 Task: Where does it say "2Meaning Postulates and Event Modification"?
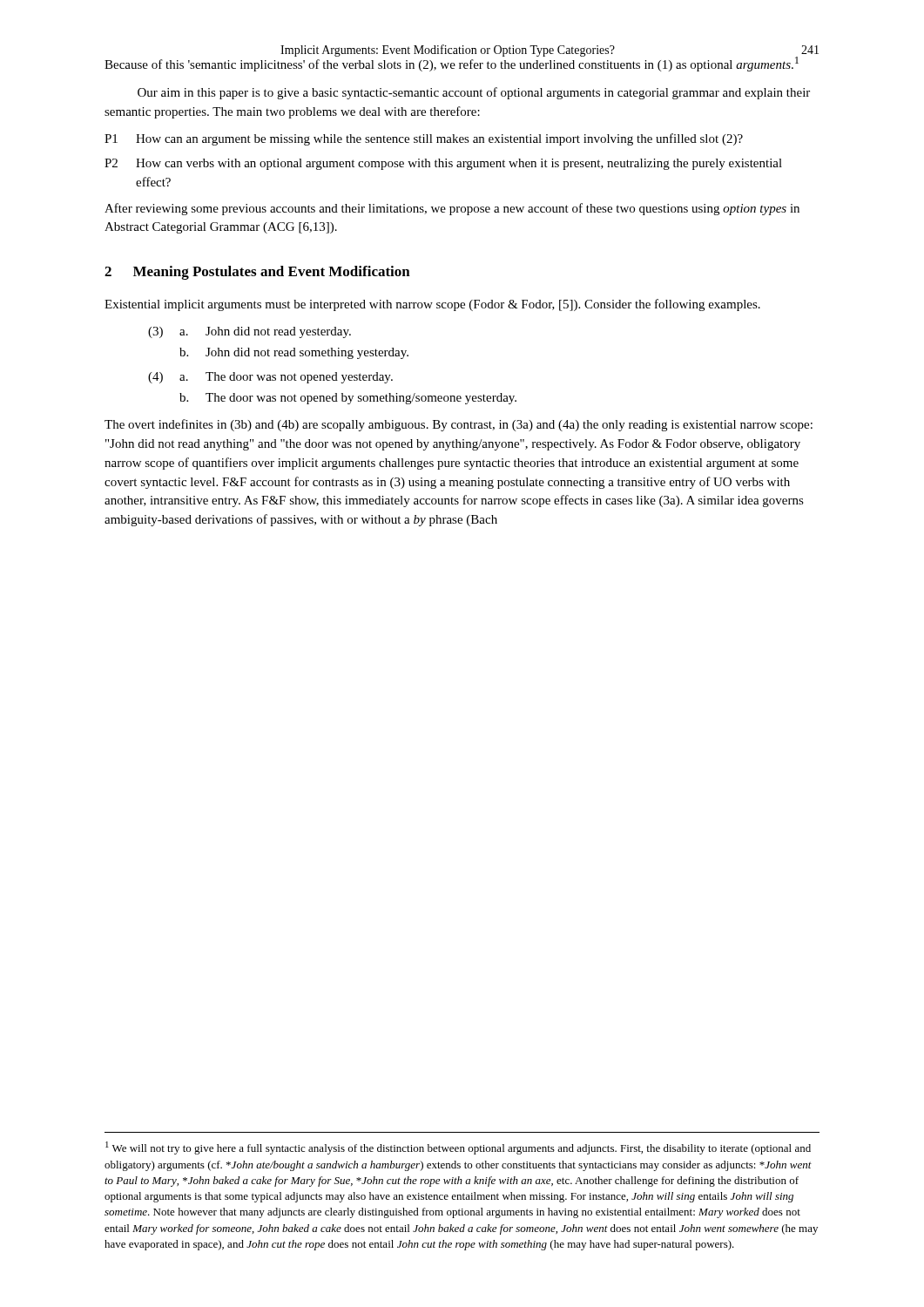257,271
